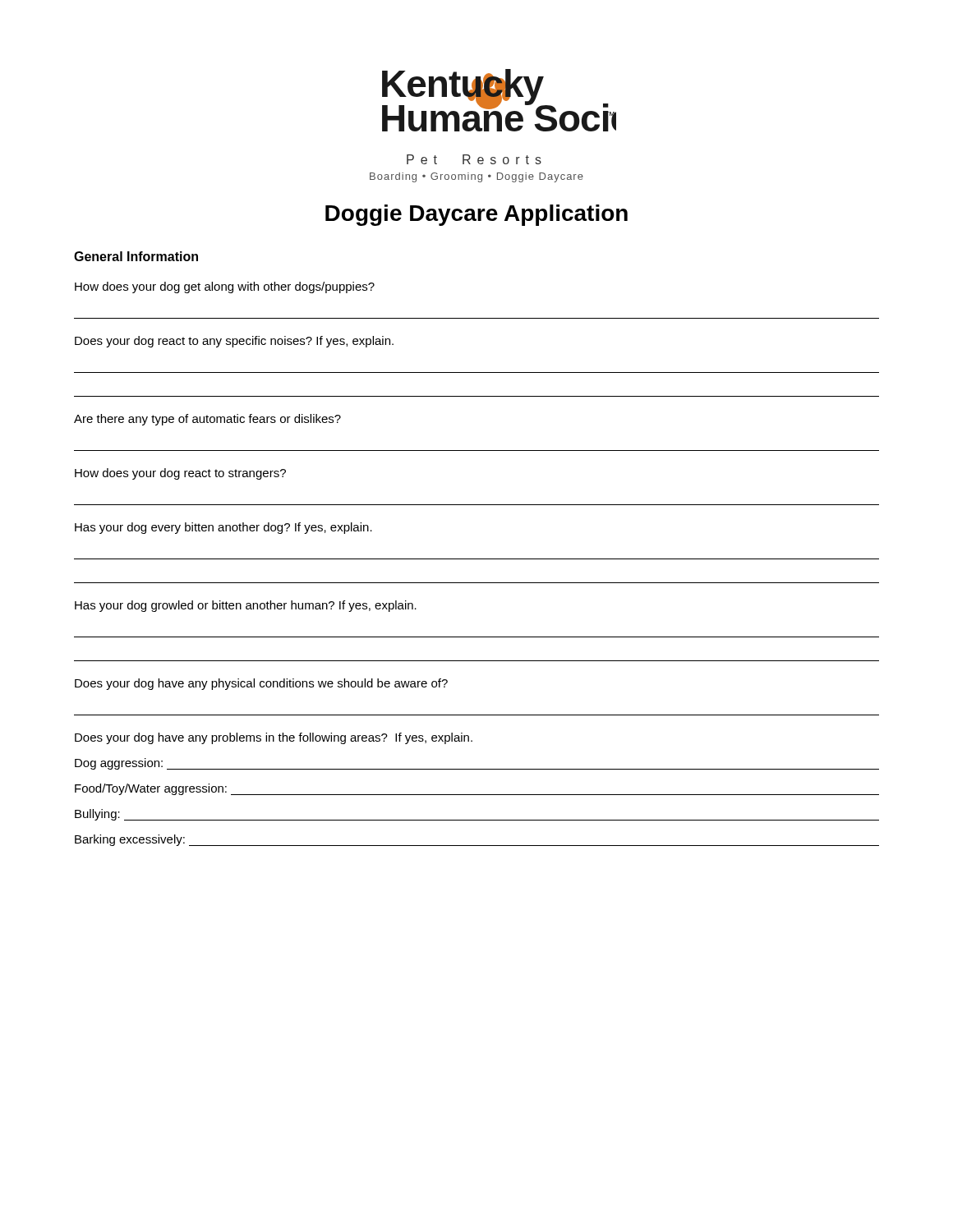Find the block on this page that starts "Does your dog have any physical"
953x1232 pixels.
point(261,683)
